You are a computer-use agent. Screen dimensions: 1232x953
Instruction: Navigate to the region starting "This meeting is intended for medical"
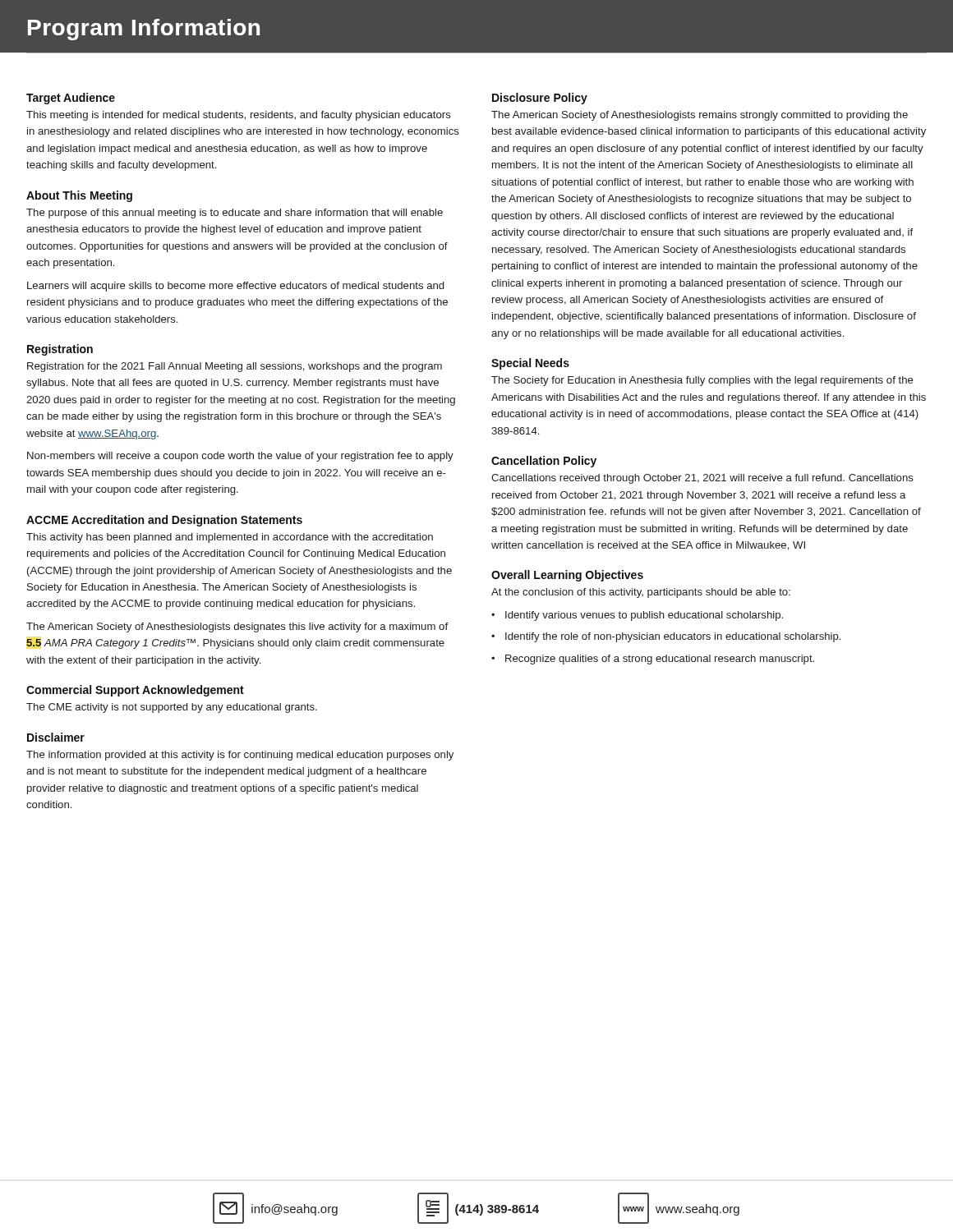(243, 140)
